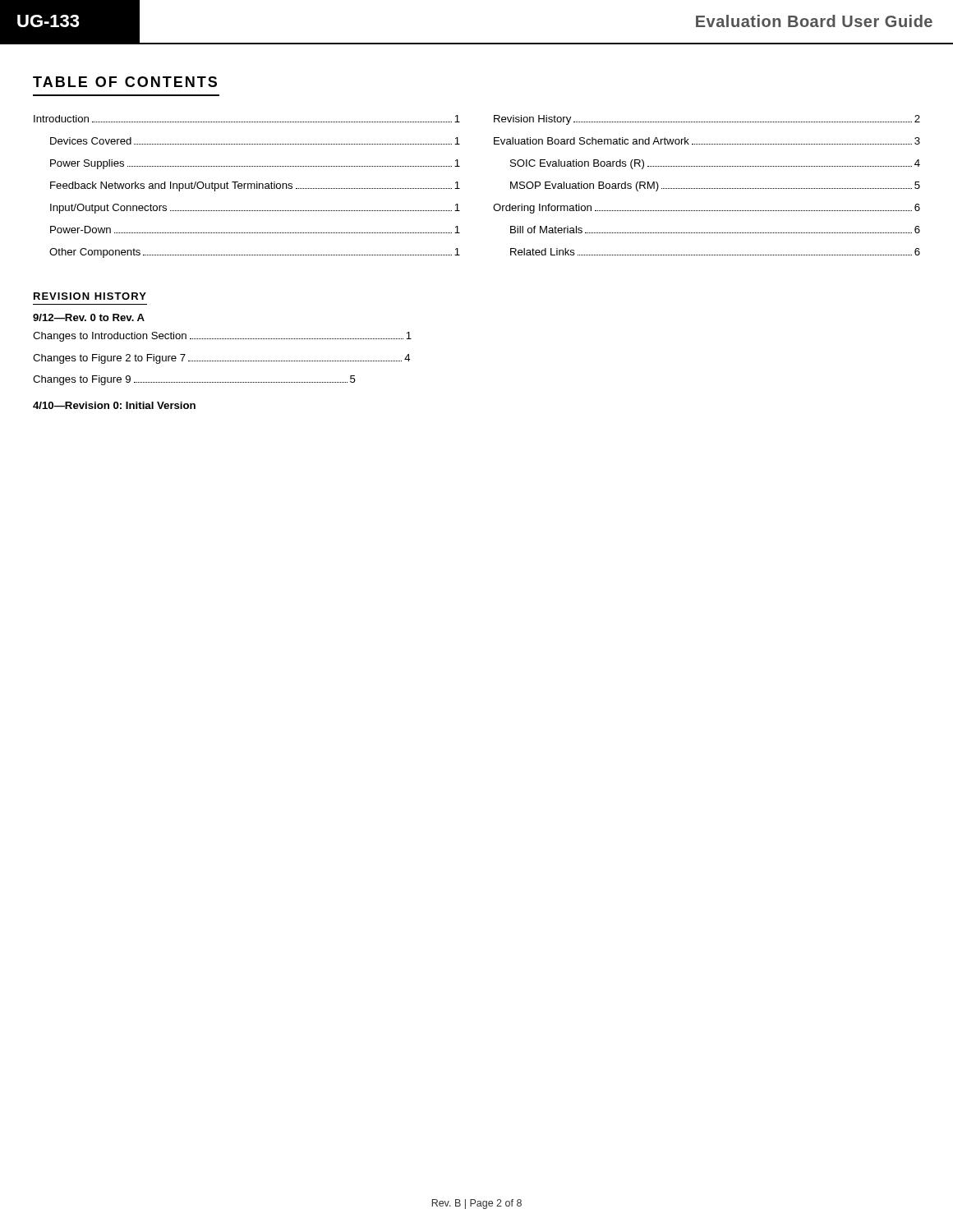
Task: Point to the element starting "4/10—Revision 0: Initial Version"
Action: 114,405
